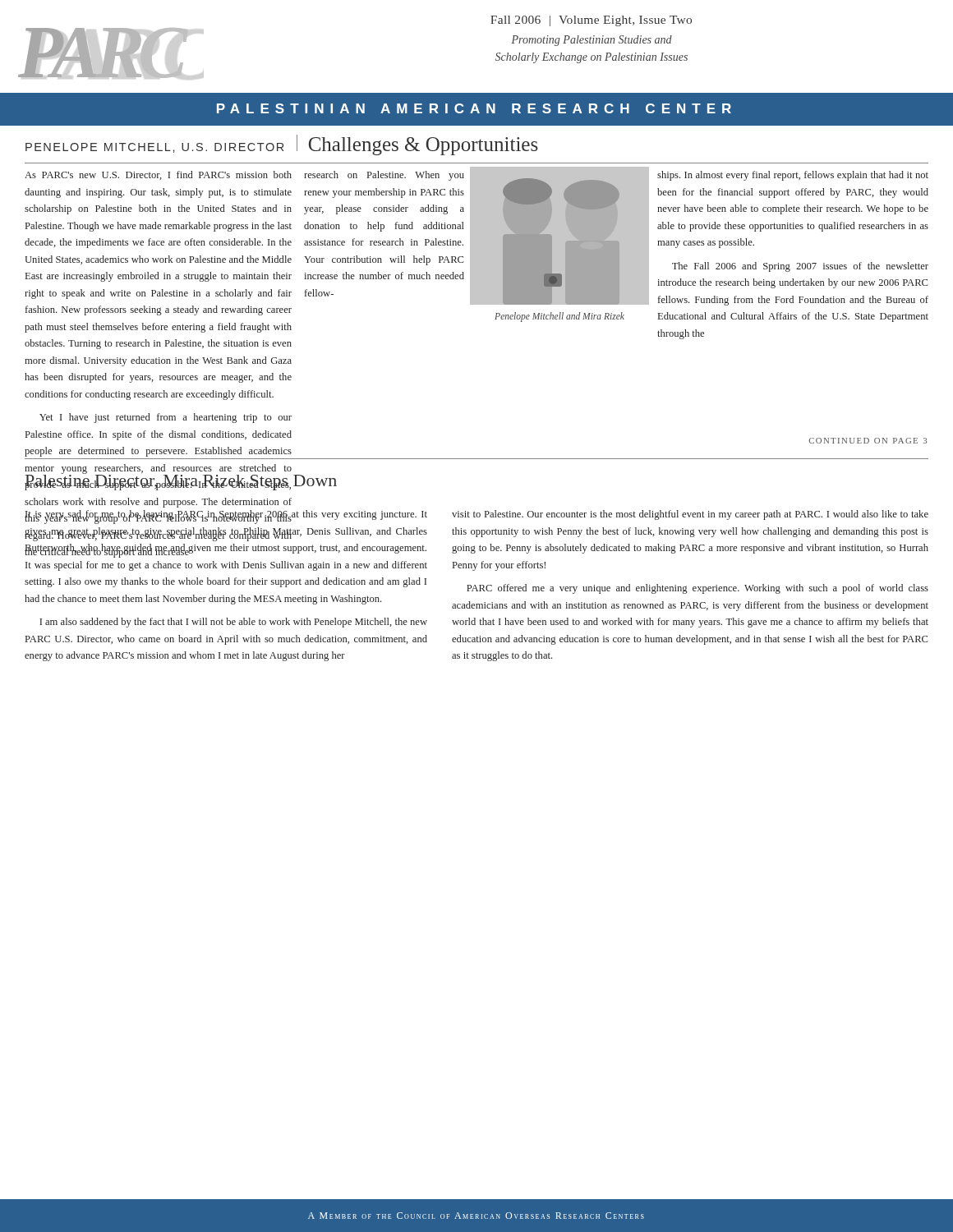Select the text block with the text "It is very sad for me to be"
This screenshot has width=953, height=1232.
pos(226,585)
